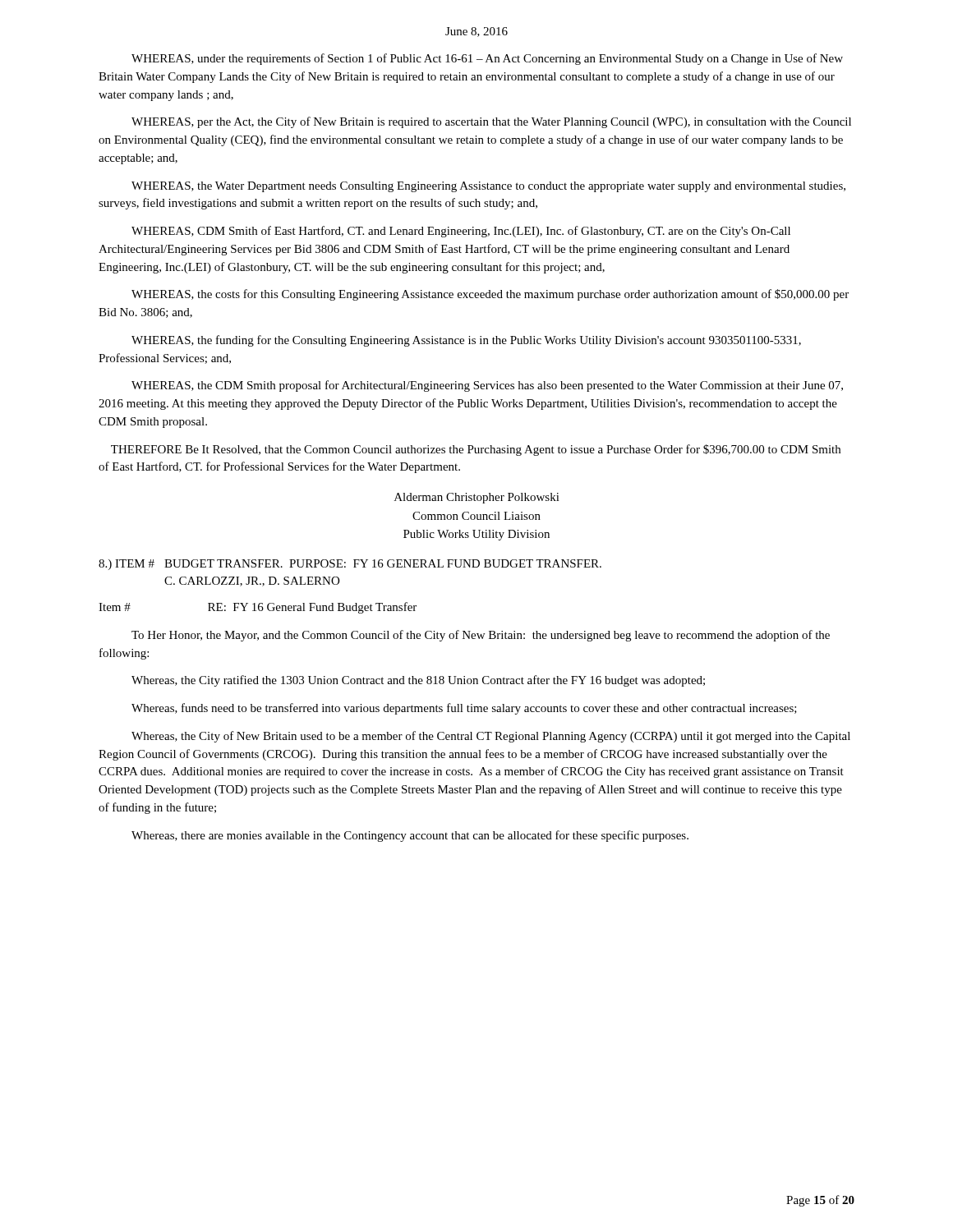Screen dimensions: 1232x953
Task: Click on the element starting "WHEREAS, under the"
Action: pyautogui.click(x=471, y=76)
